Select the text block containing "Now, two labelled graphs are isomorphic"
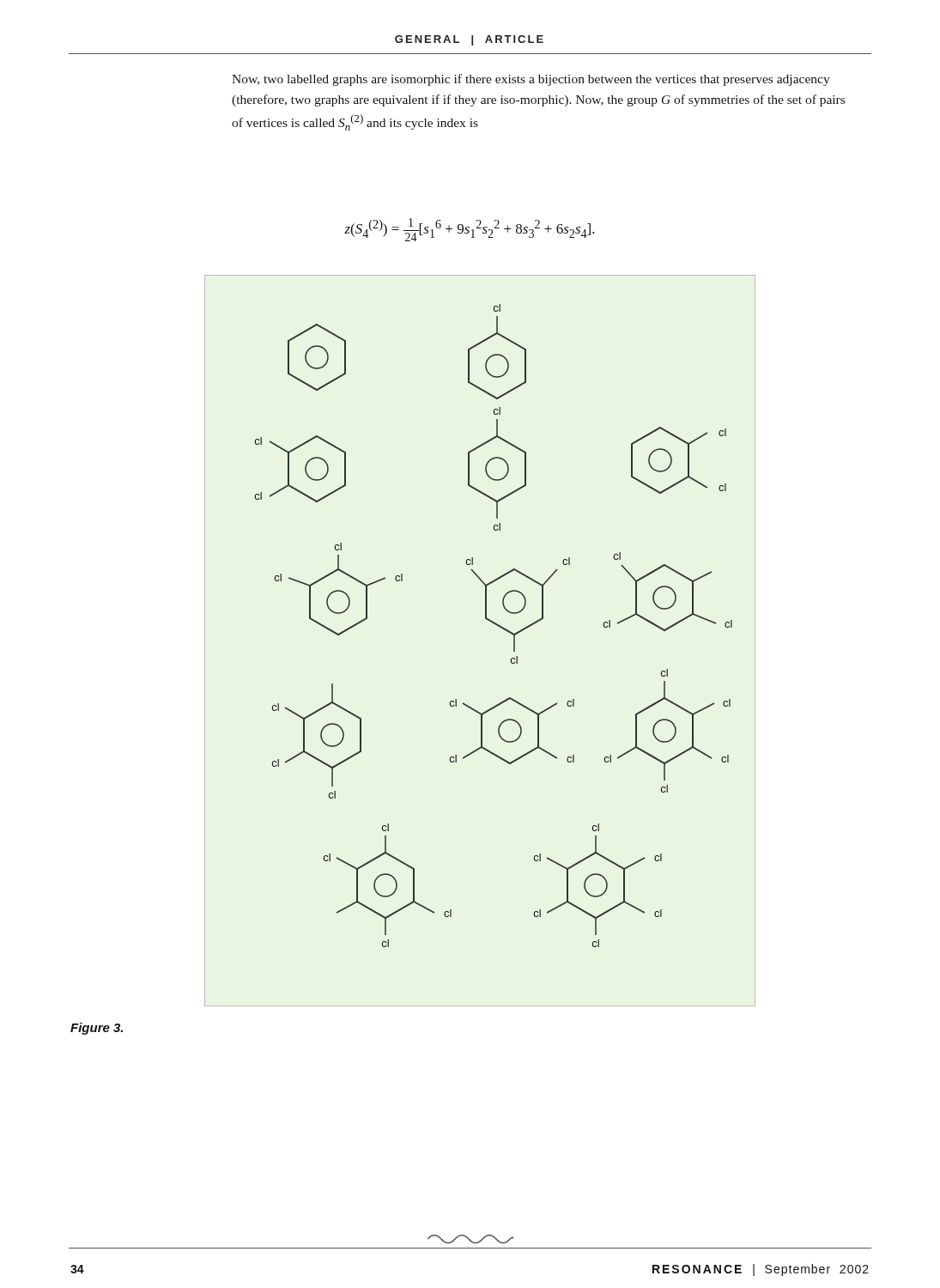This screenshot has height=1288, width=940. click(539, 102)
